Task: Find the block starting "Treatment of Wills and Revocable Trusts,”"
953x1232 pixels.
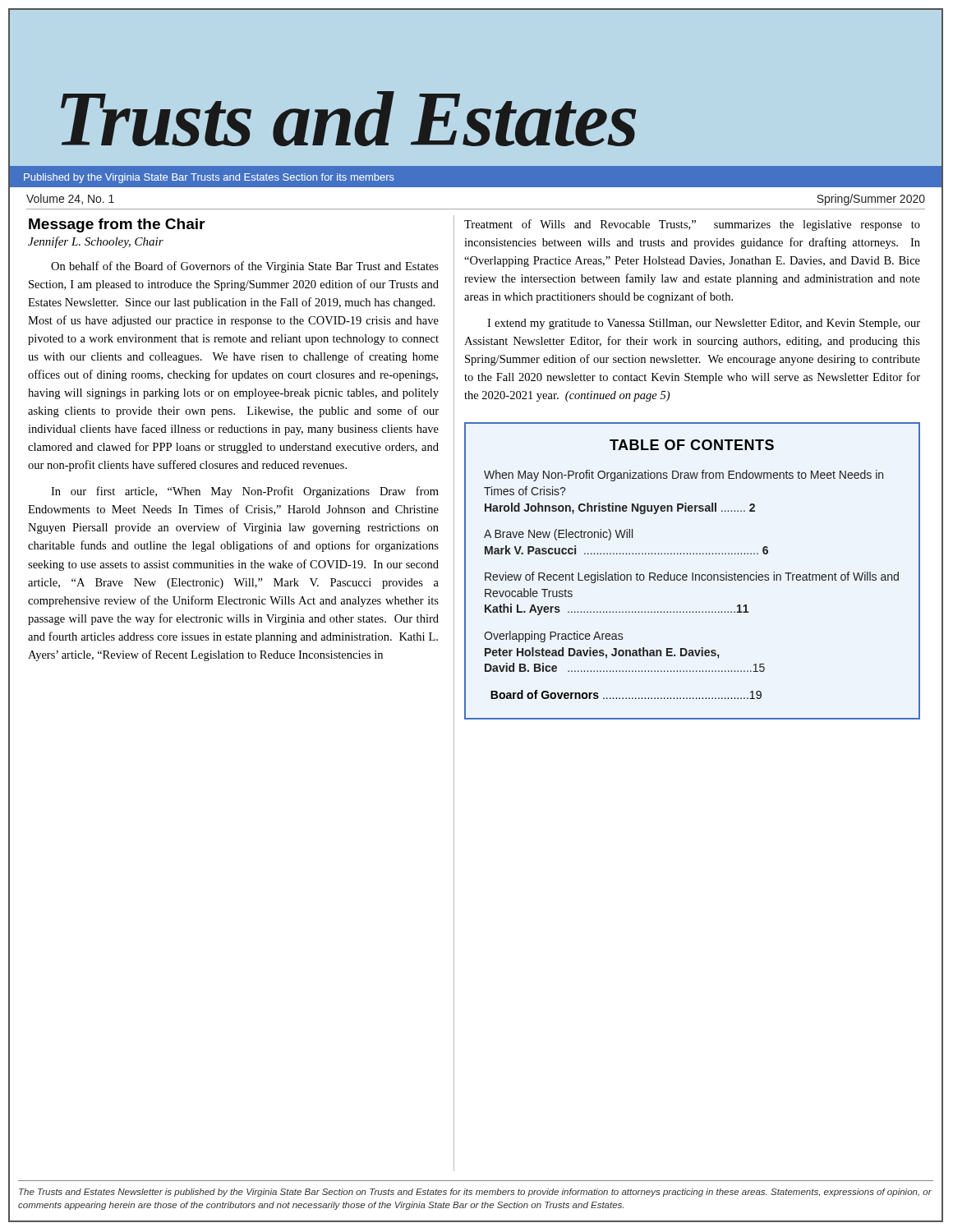Action: (692, 260)
